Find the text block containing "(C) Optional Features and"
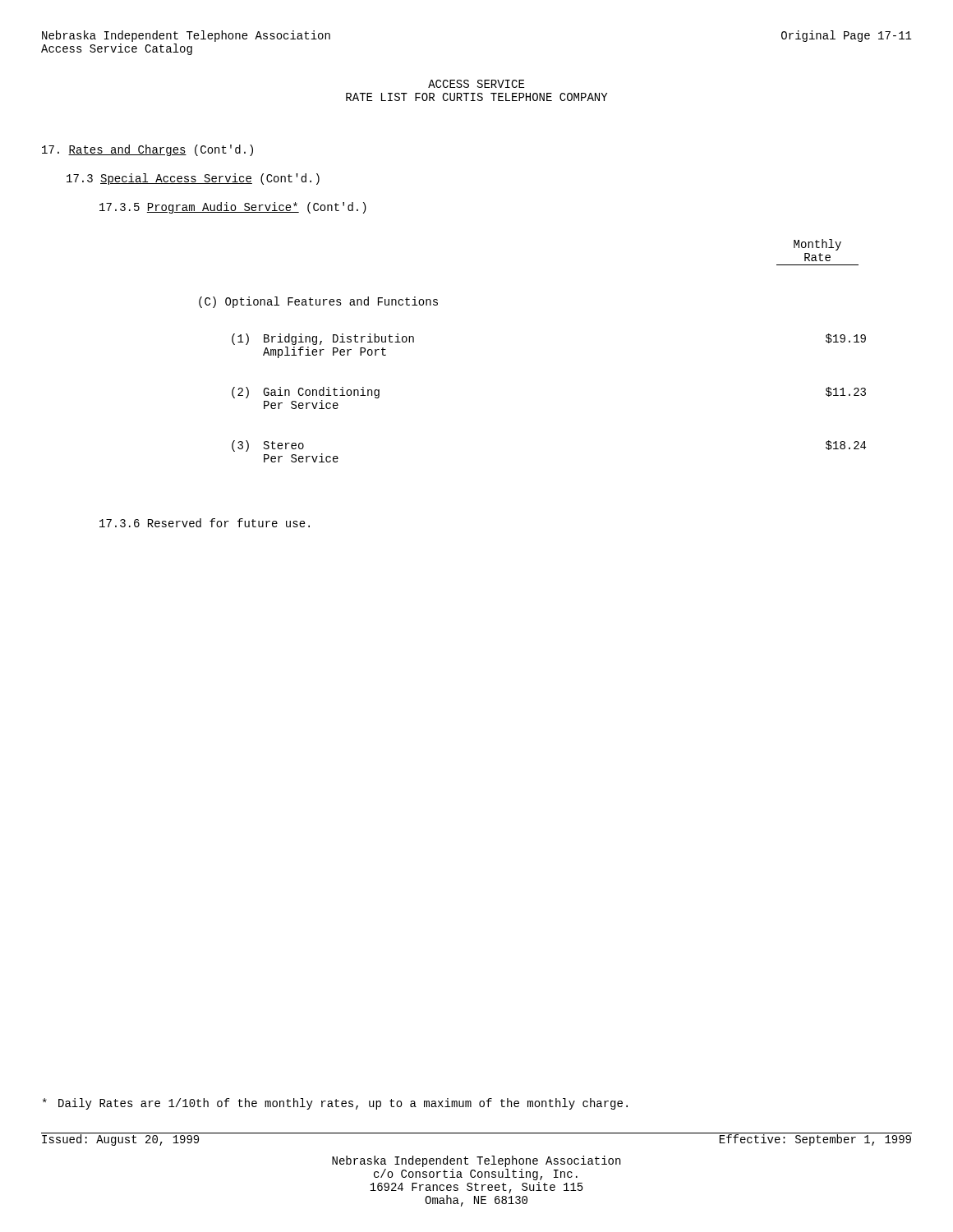Image resolution: width=953 pixels, height=1232 pixels. tap(318, 302)
